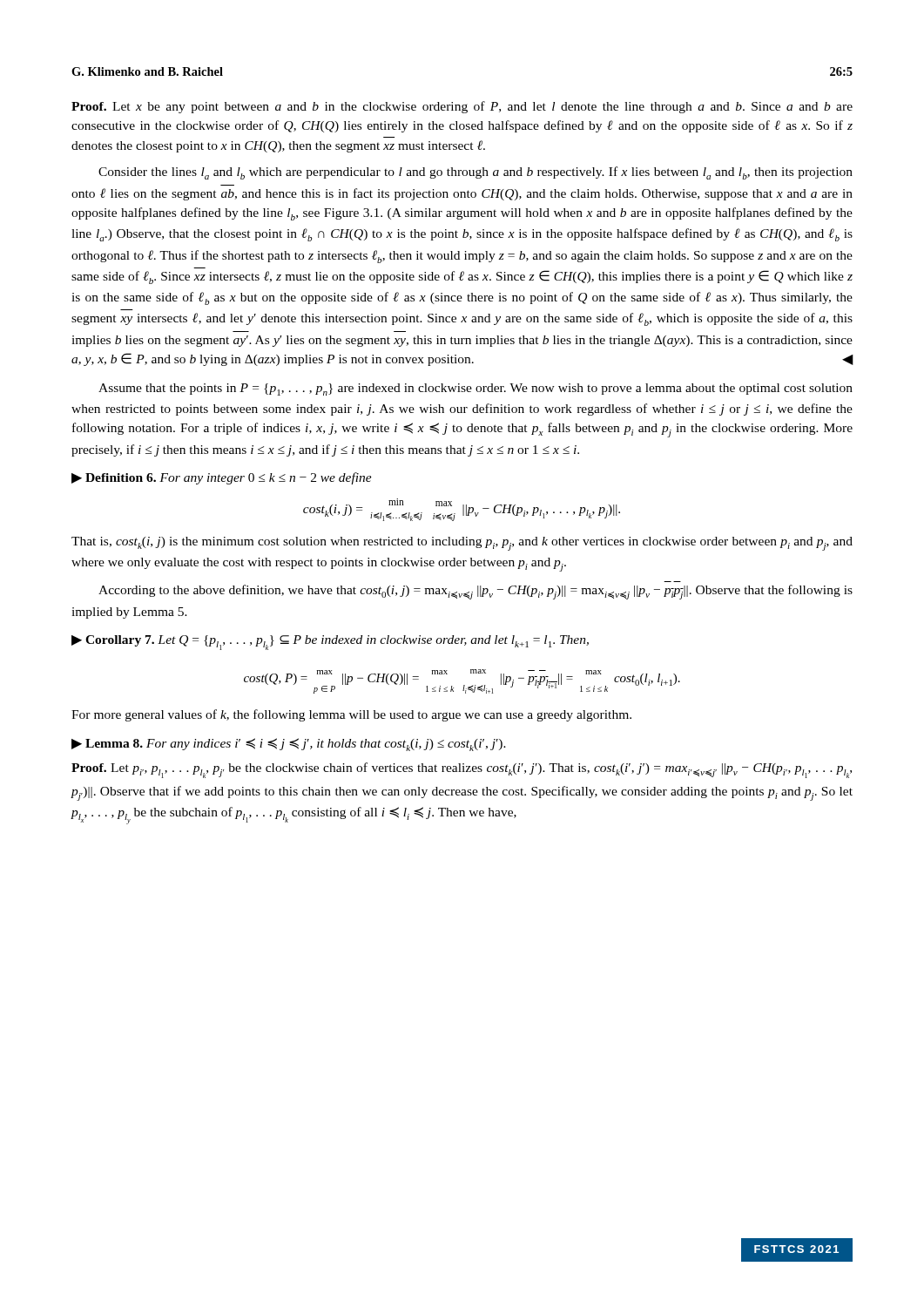Point to the block beginning "For more general values of k, the"
This screenshot has width=924, height=1307.
pos(462,715)
